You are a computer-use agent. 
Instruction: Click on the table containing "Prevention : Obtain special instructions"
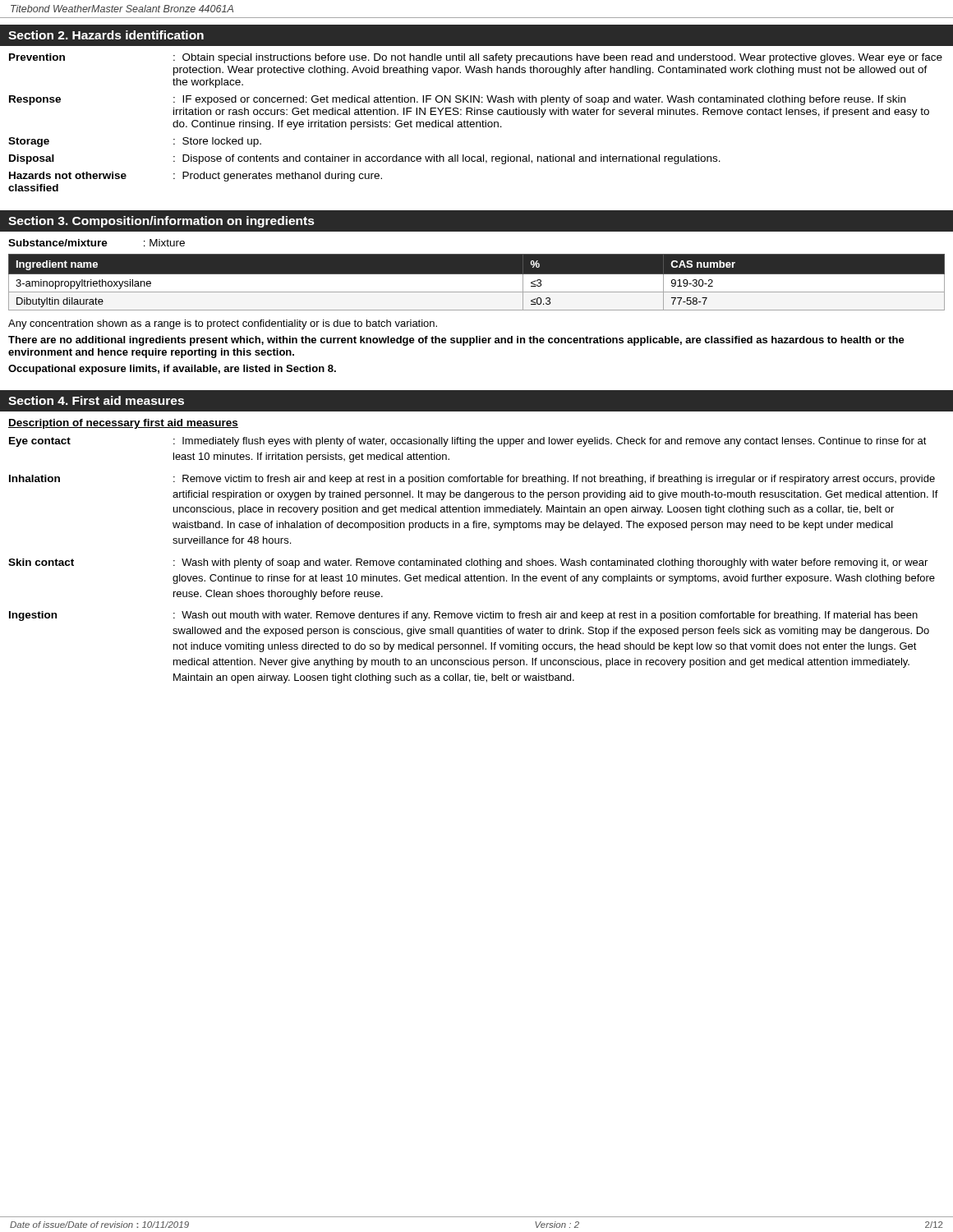pyautogui.click(x=476, y=126)
